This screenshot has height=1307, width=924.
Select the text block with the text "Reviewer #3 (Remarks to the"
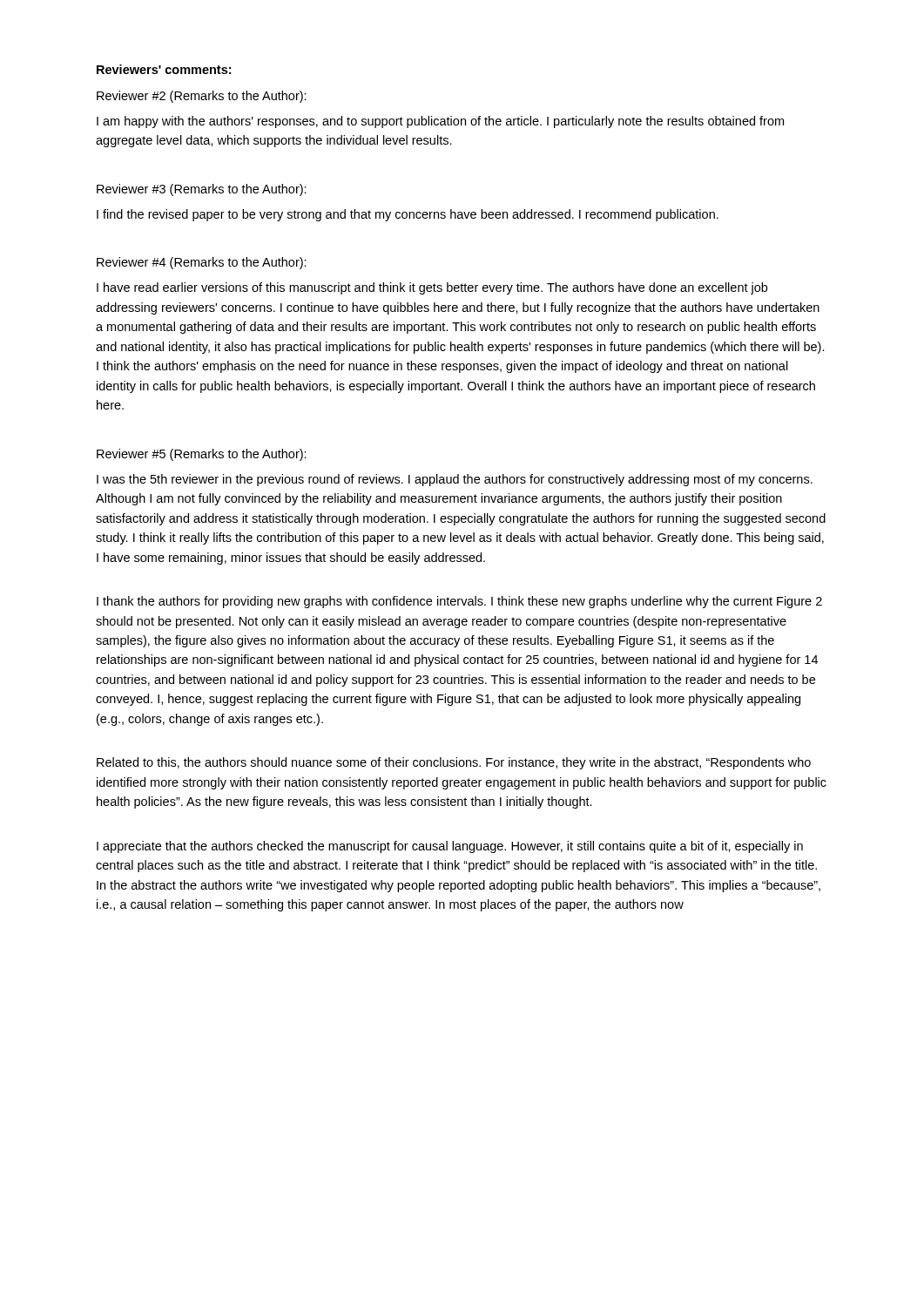pyautogui.click(x=201, y=189)
